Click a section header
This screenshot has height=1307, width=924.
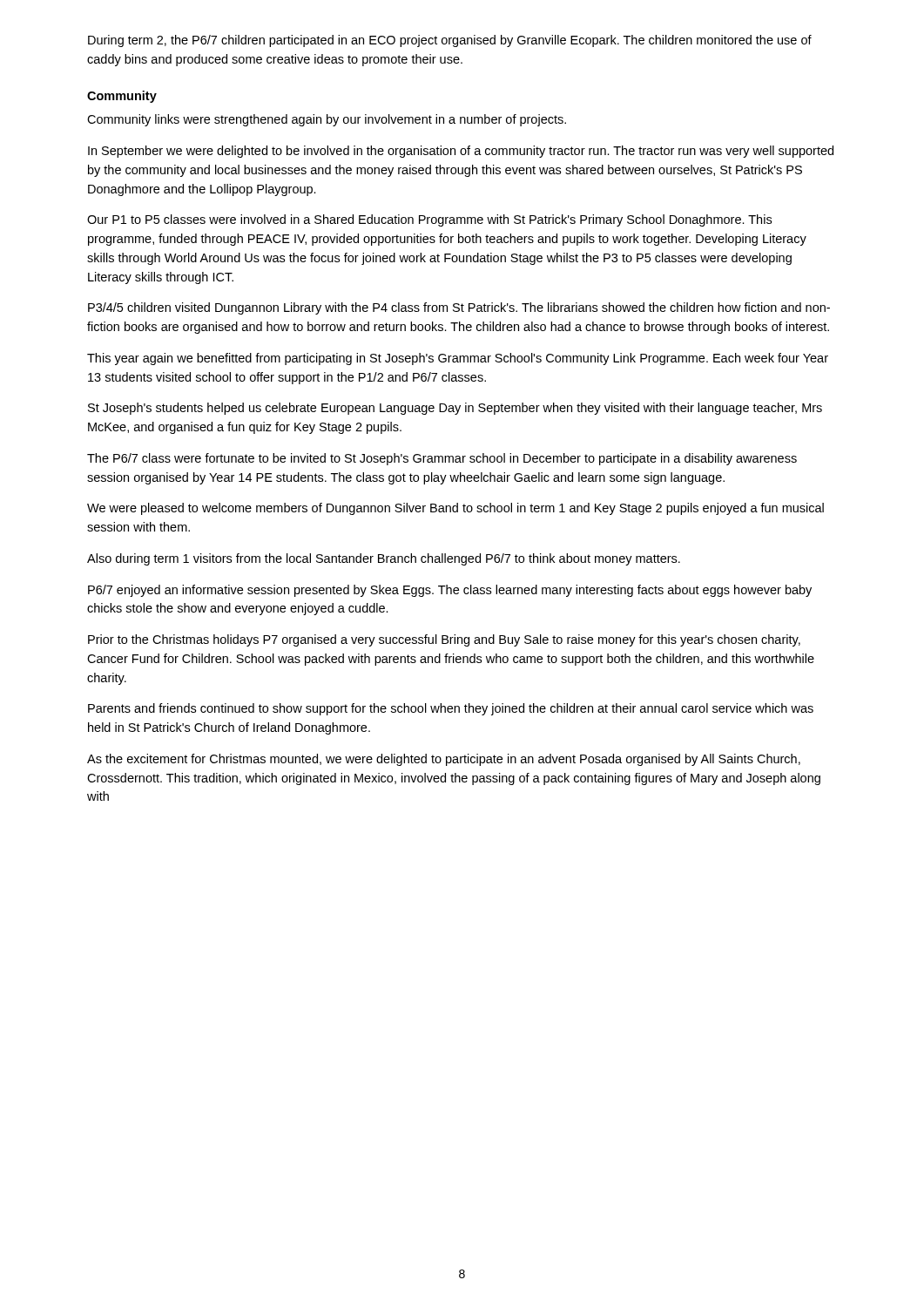pos(462,96)
